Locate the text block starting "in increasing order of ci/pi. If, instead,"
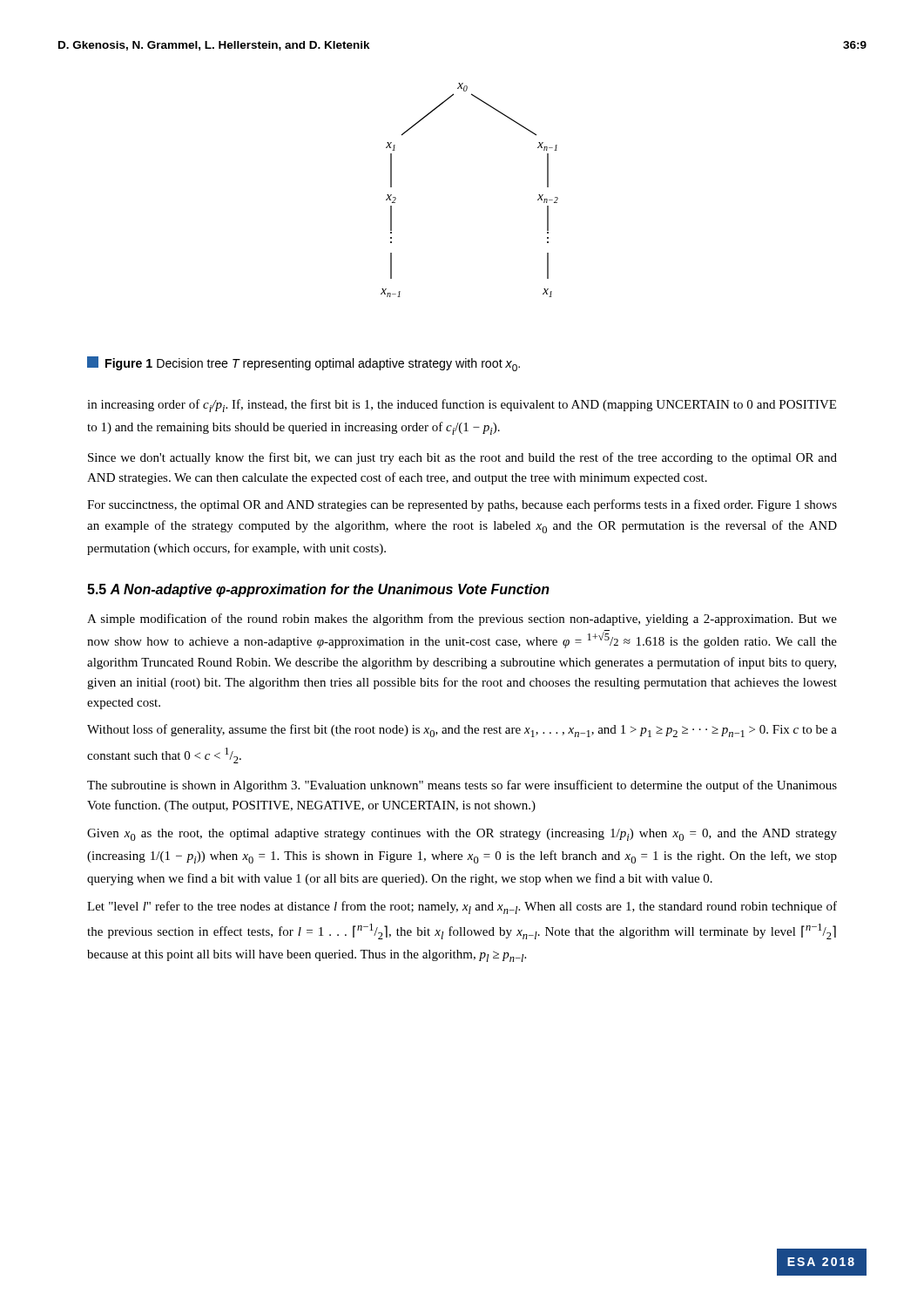Image resolution: width=924 pixels, height=1307 pixels. (462, 477)
